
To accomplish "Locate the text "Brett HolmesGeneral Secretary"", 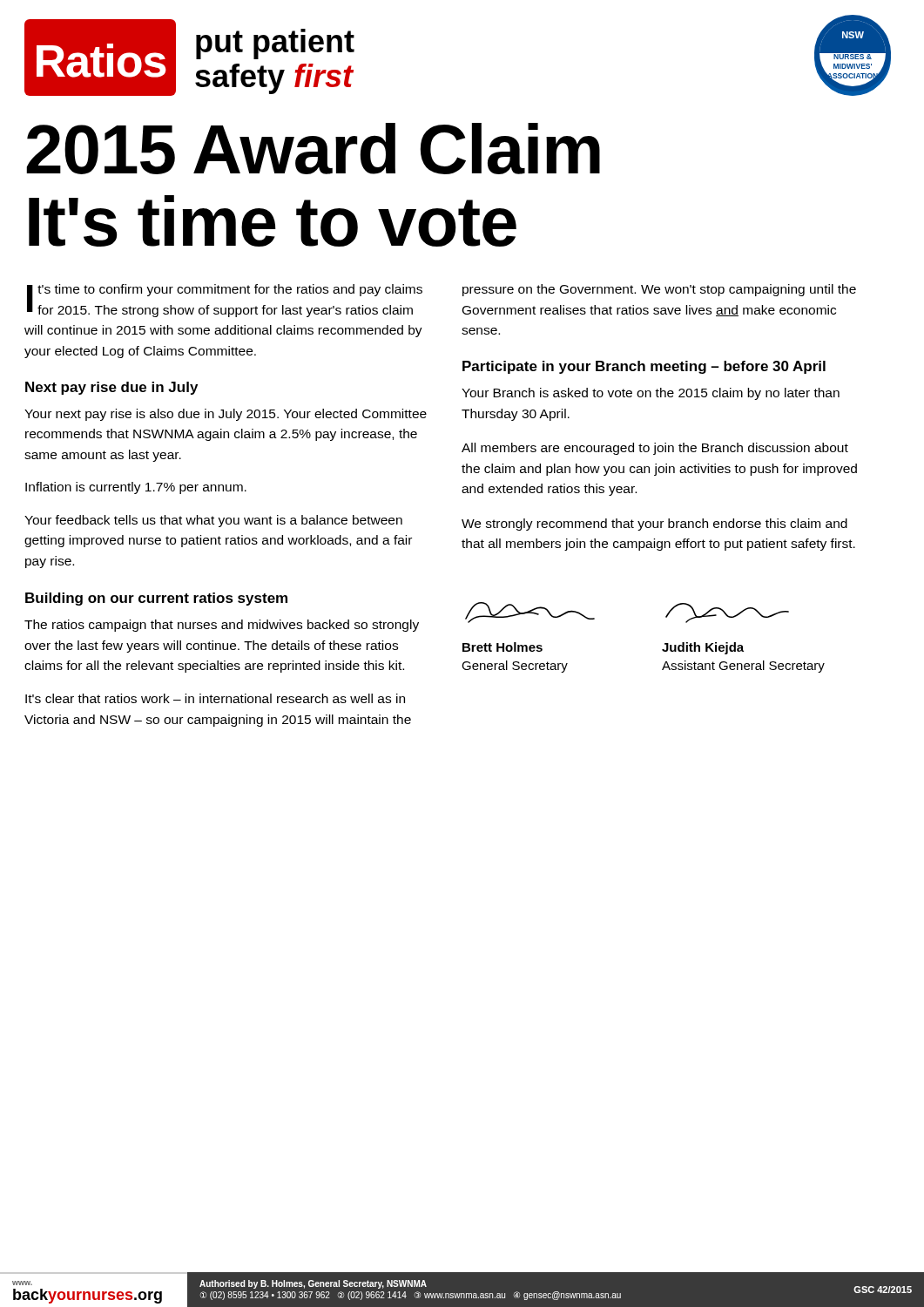I will [x=515, y=656].
